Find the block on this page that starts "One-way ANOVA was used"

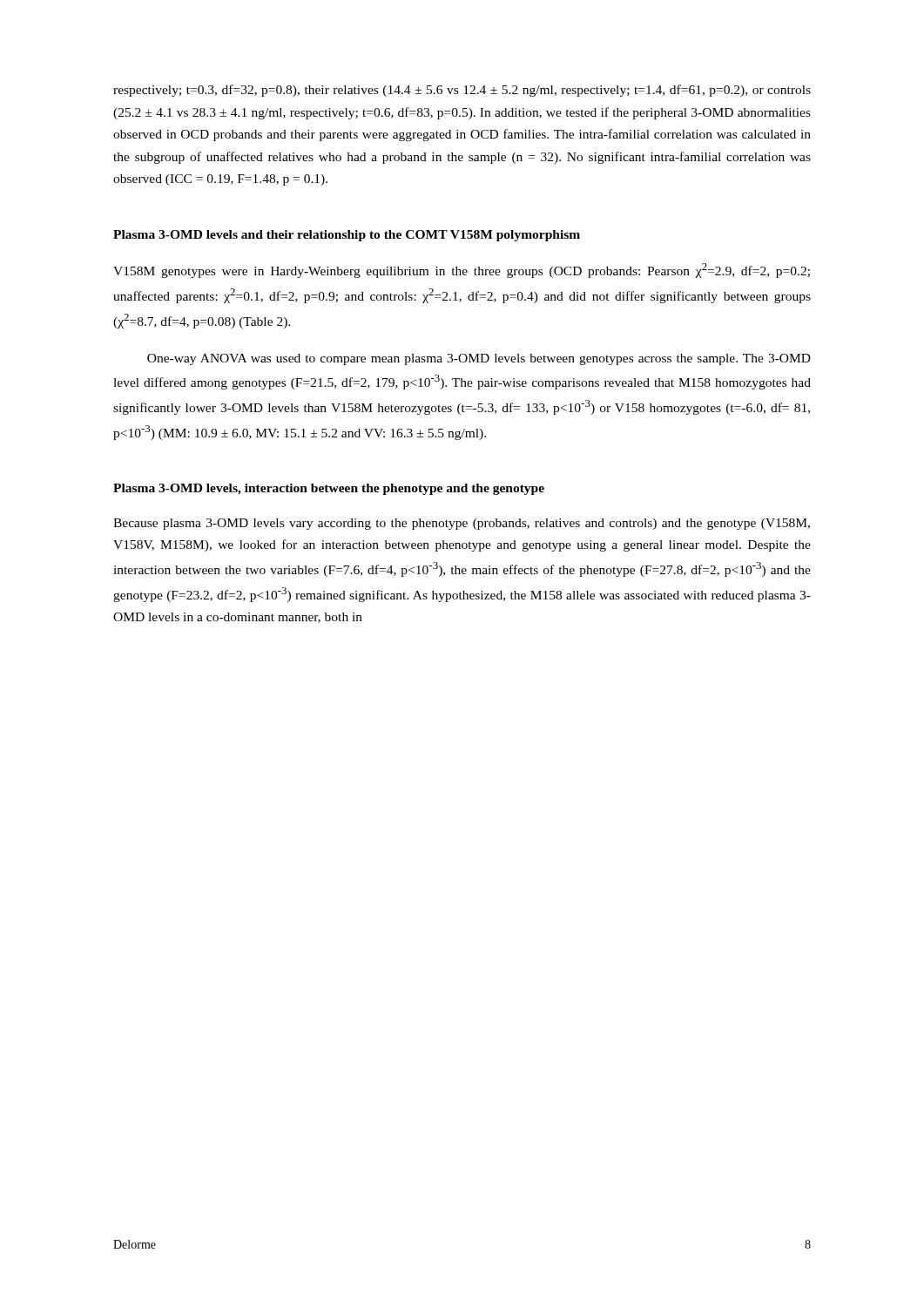(462, 395)
